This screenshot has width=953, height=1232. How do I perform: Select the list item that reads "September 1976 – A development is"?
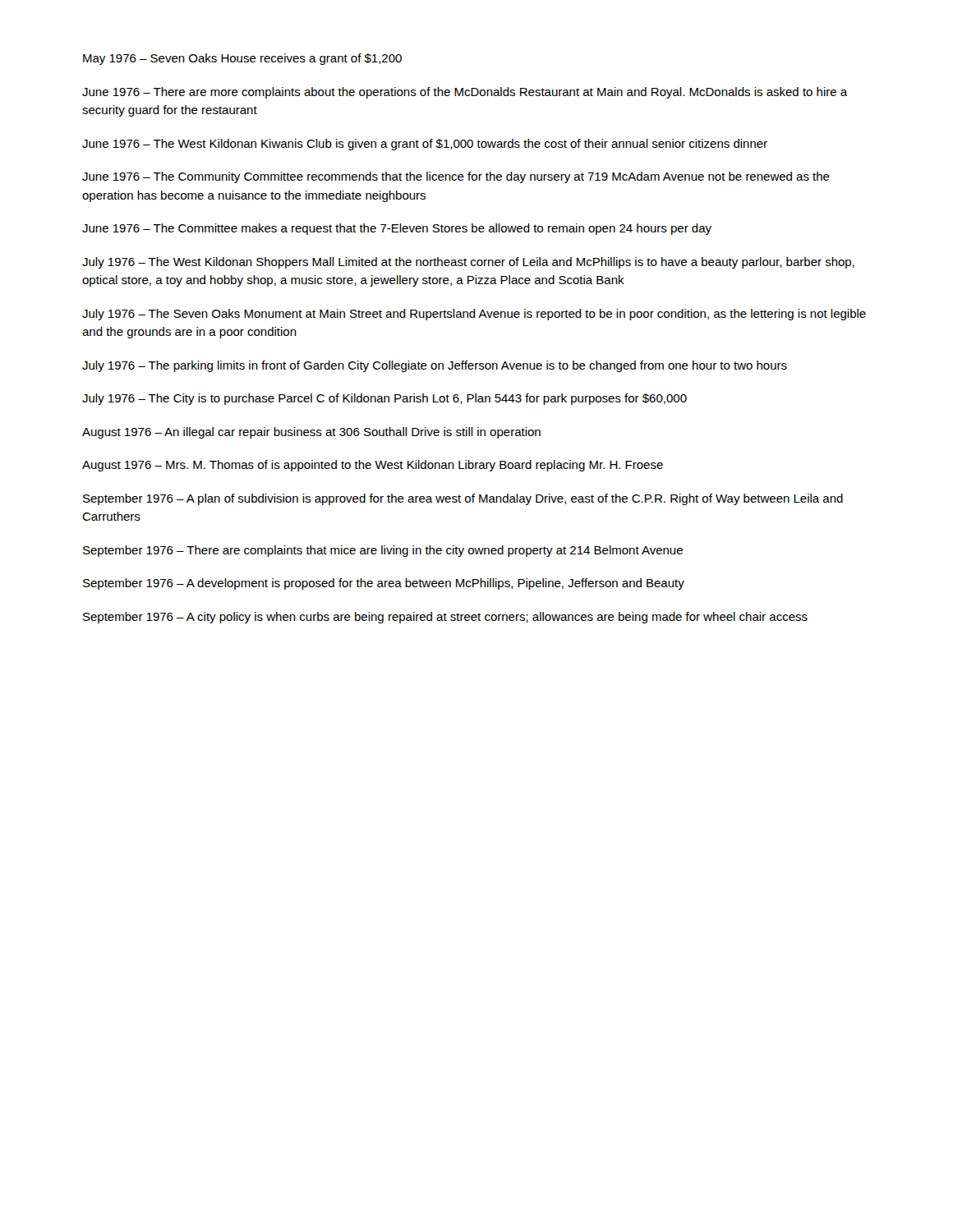pyautogui.click(x=383, y=583)
